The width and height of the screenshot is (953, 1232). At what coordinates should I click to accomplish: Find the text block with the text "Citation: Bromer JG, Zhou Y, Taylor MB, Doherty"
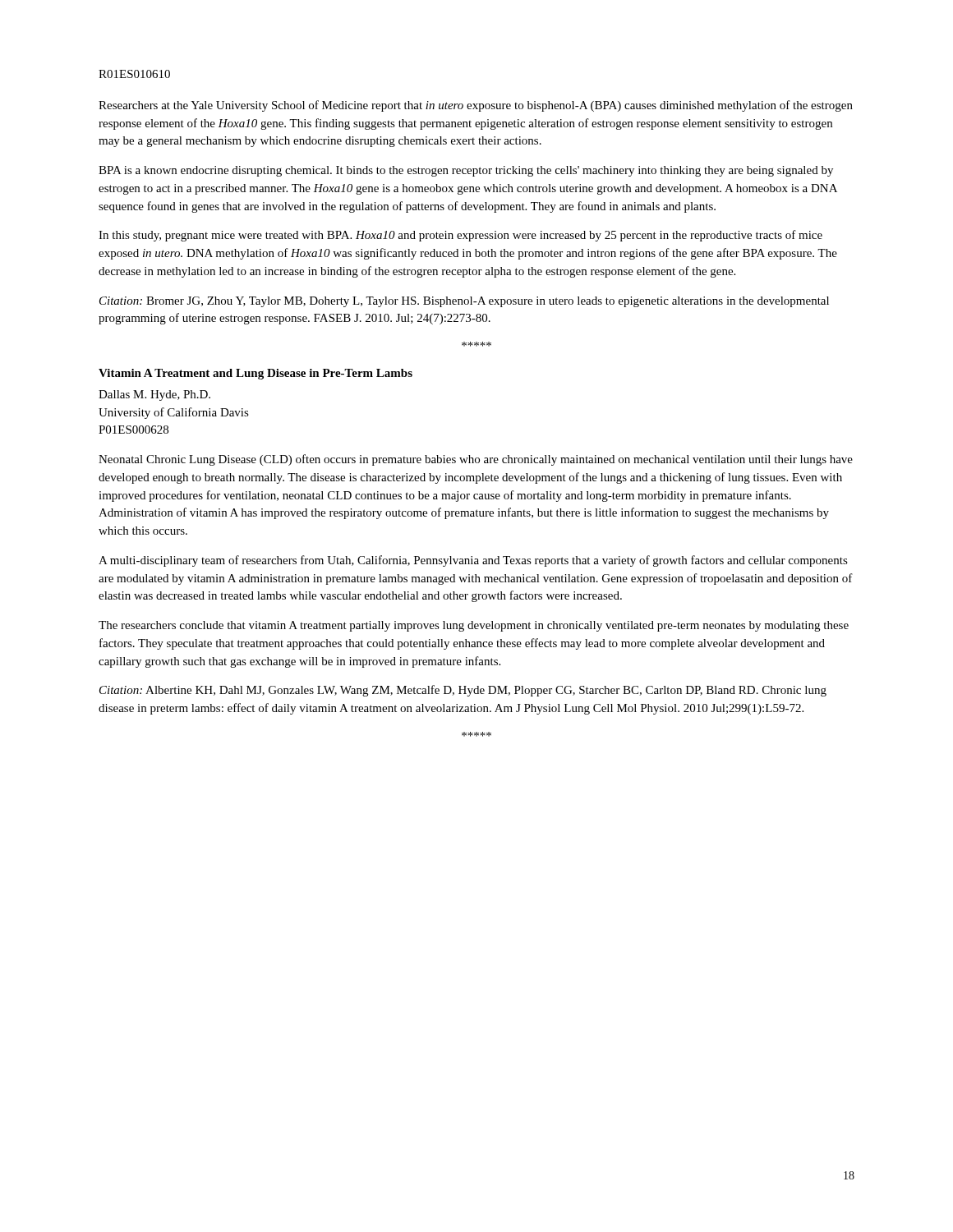click(x=476, y=310)
